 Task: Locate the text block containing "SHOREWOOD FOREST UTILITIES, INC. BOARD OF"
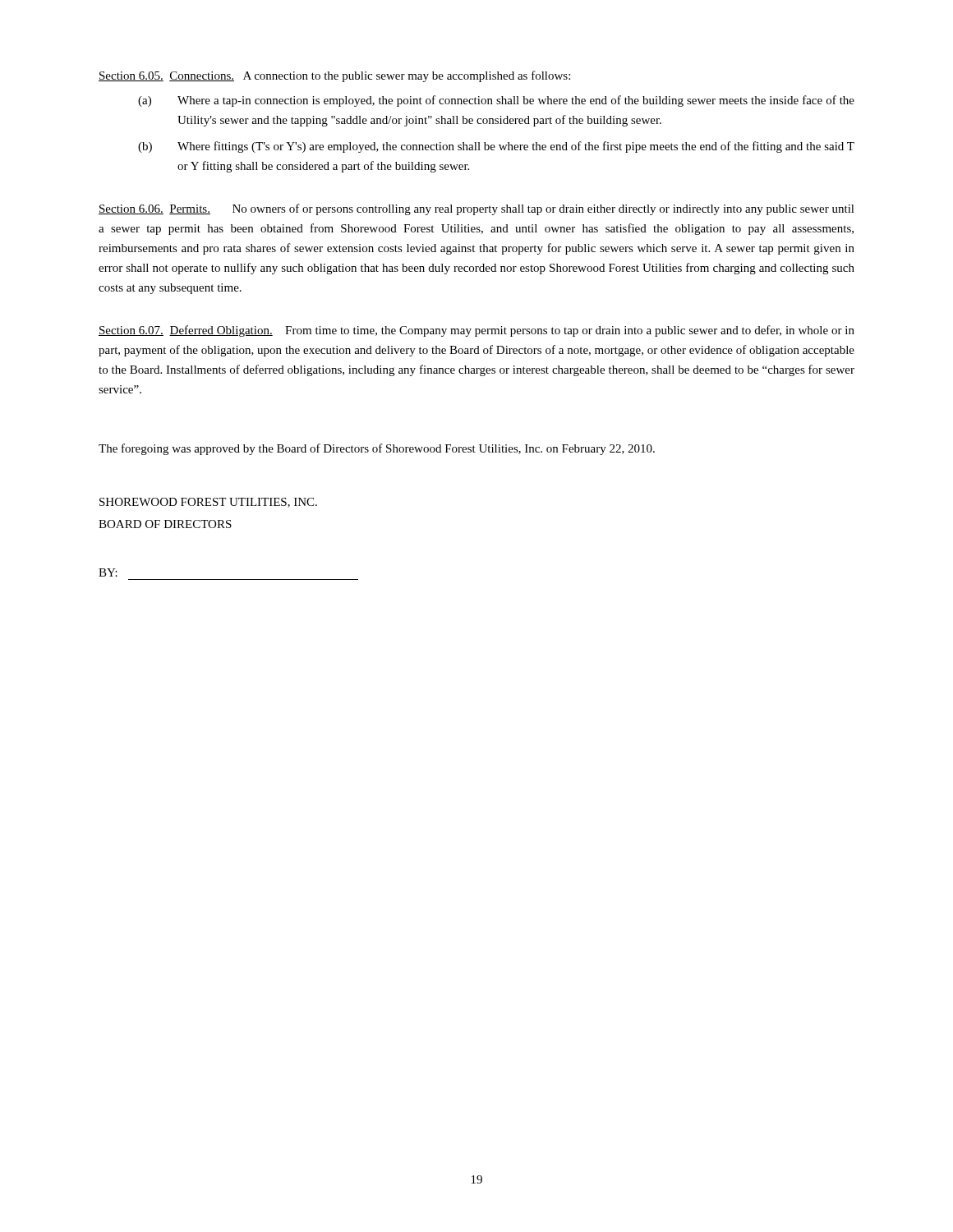tap(208, 513)
